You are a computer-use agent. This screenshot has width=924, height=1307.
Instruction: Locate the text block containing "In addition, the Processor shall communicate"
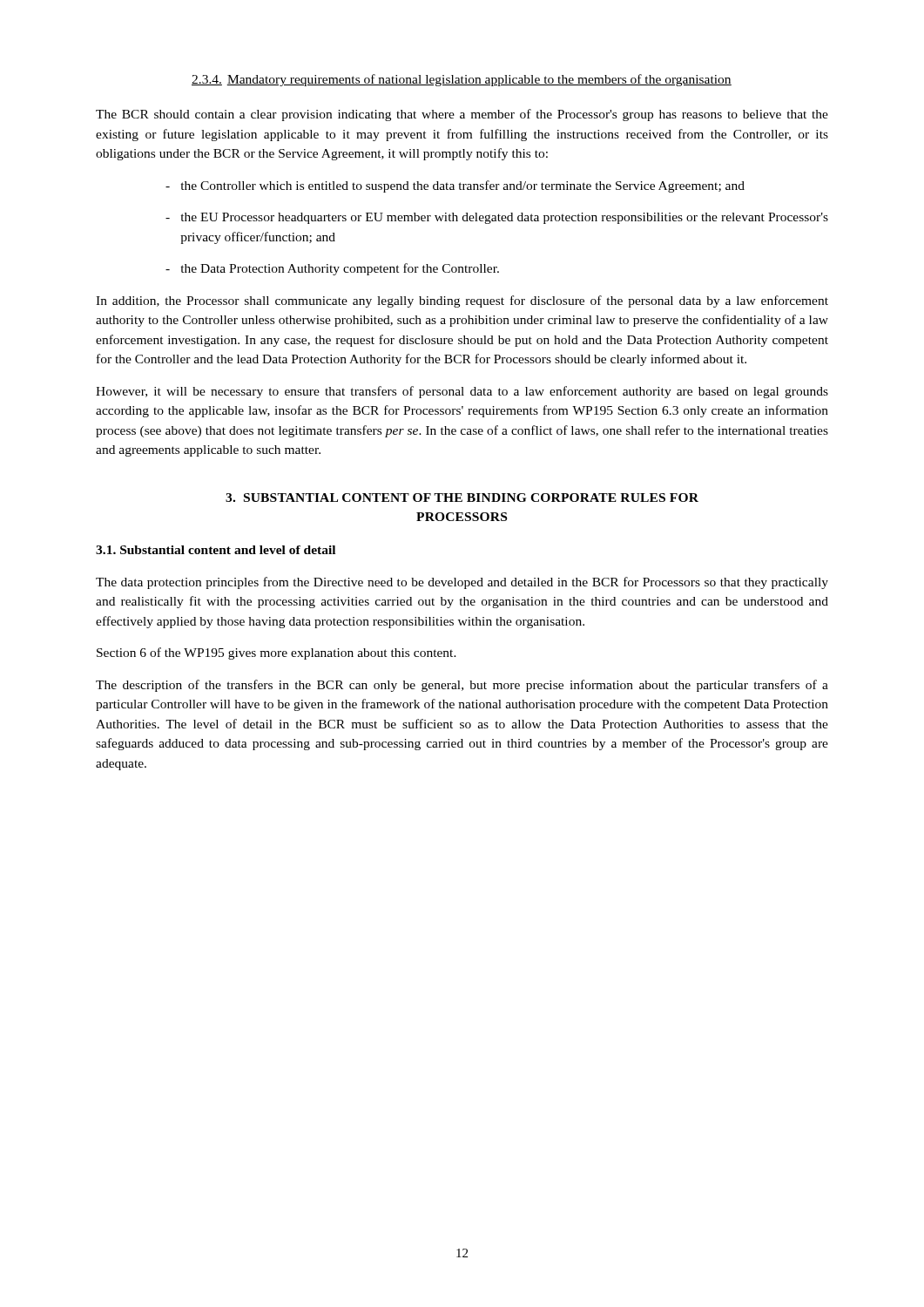point(462,330)
